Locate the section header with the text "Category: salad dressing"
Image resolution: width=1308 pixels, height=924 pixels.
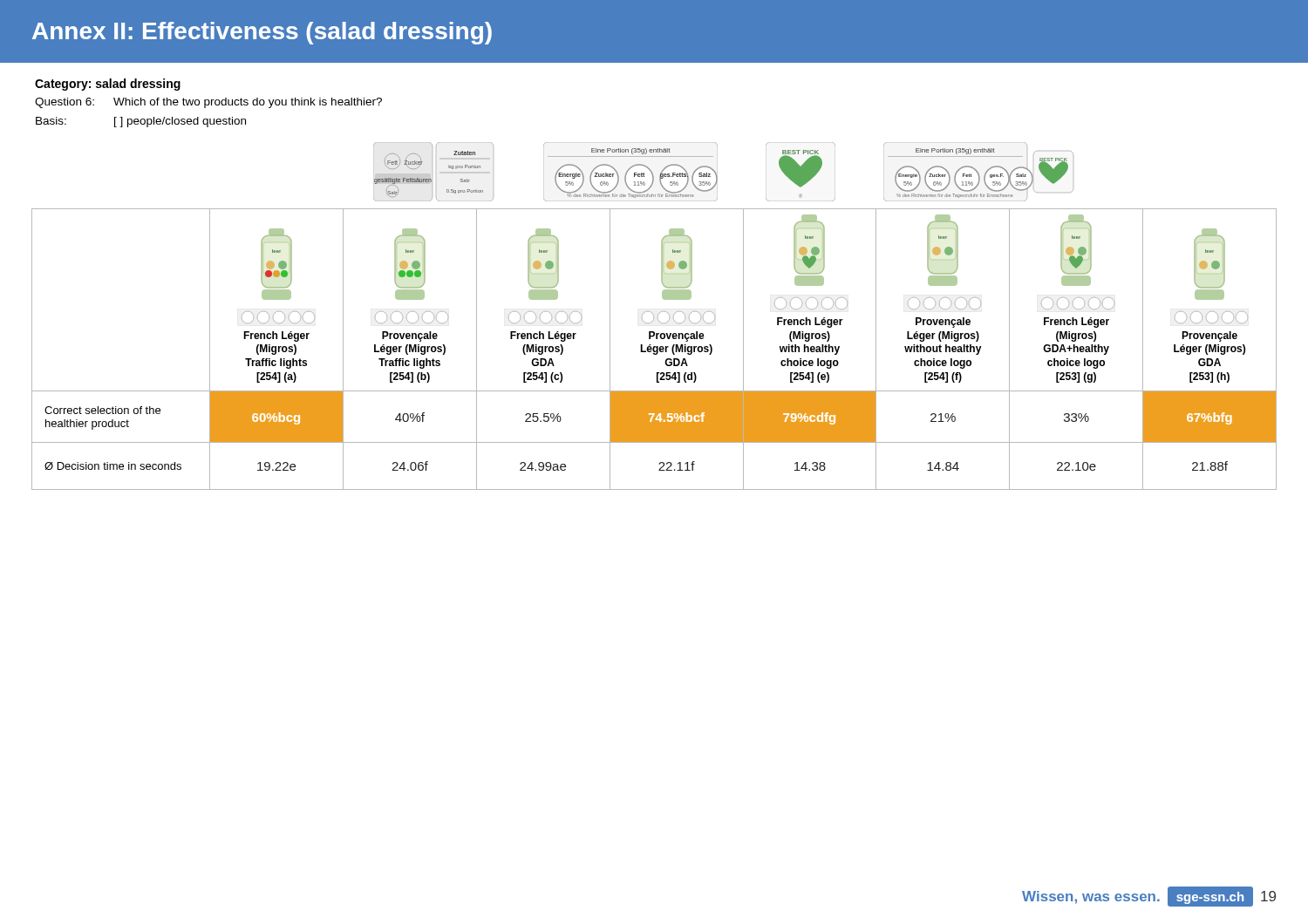(108, 84)
